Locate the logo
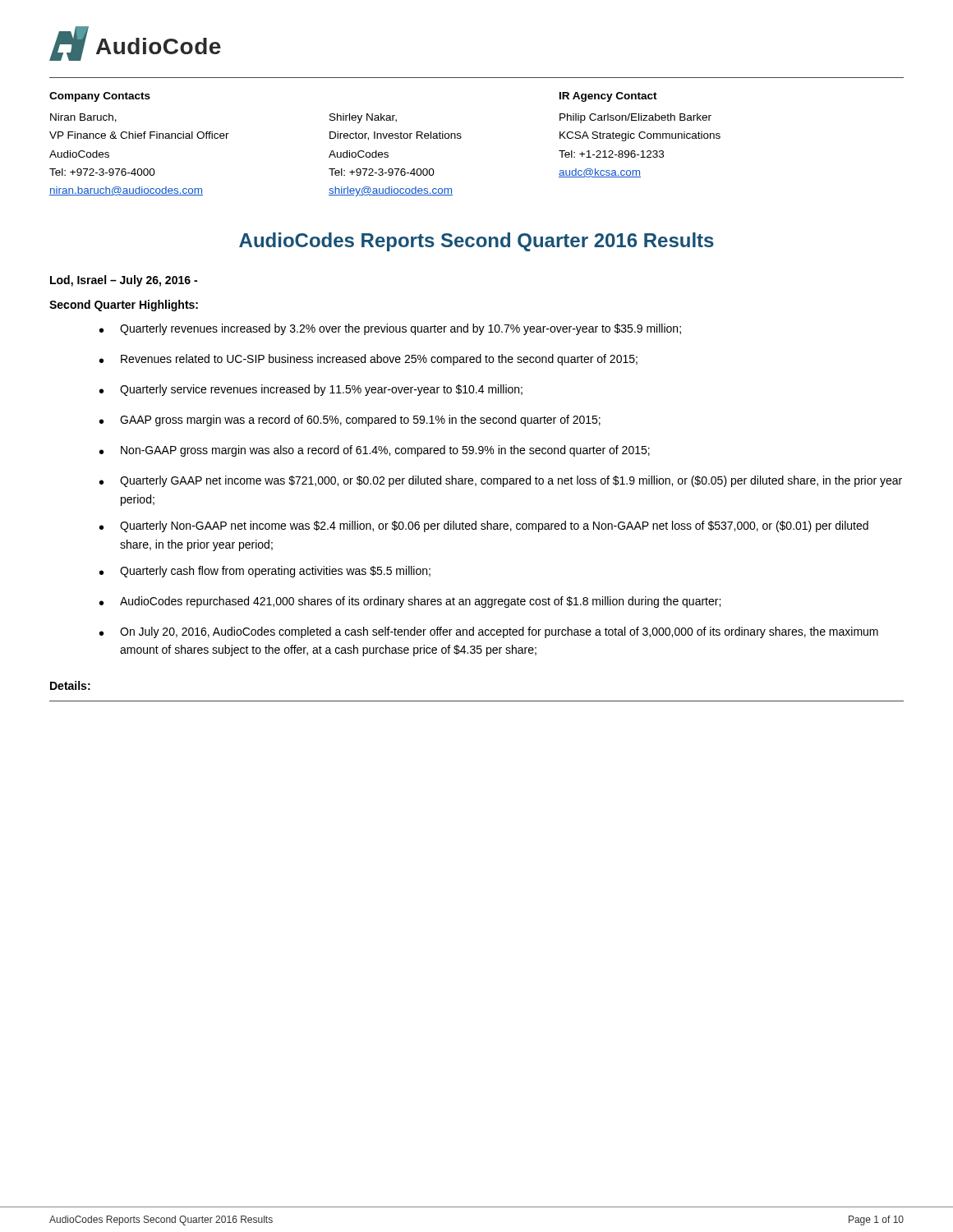The height and width of the screenshot is (1232, 953). pyautogui.click(x=476, y=34)
